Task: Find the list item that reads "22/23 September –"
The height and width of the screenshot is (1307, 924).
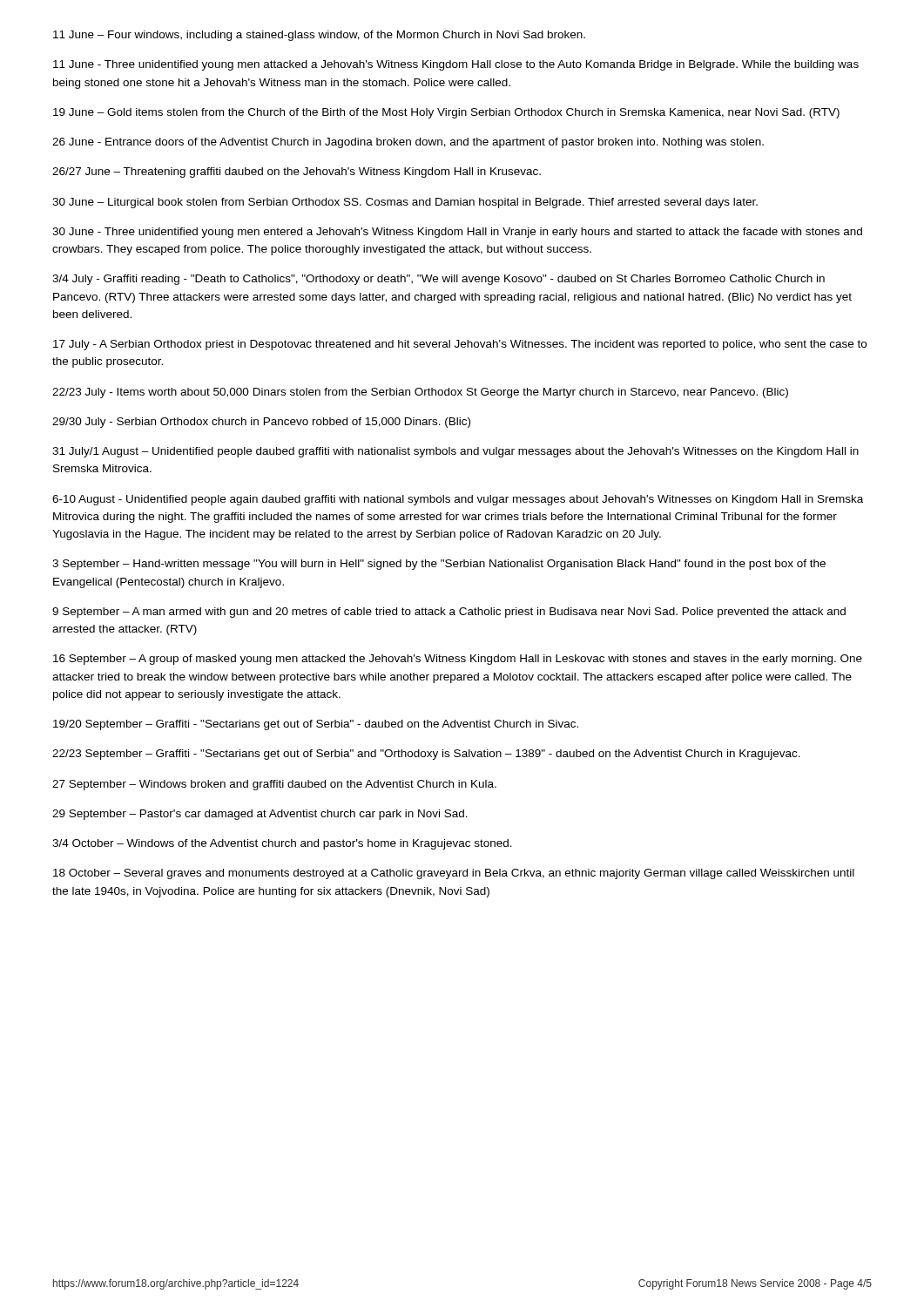Action: coord(427,753)
